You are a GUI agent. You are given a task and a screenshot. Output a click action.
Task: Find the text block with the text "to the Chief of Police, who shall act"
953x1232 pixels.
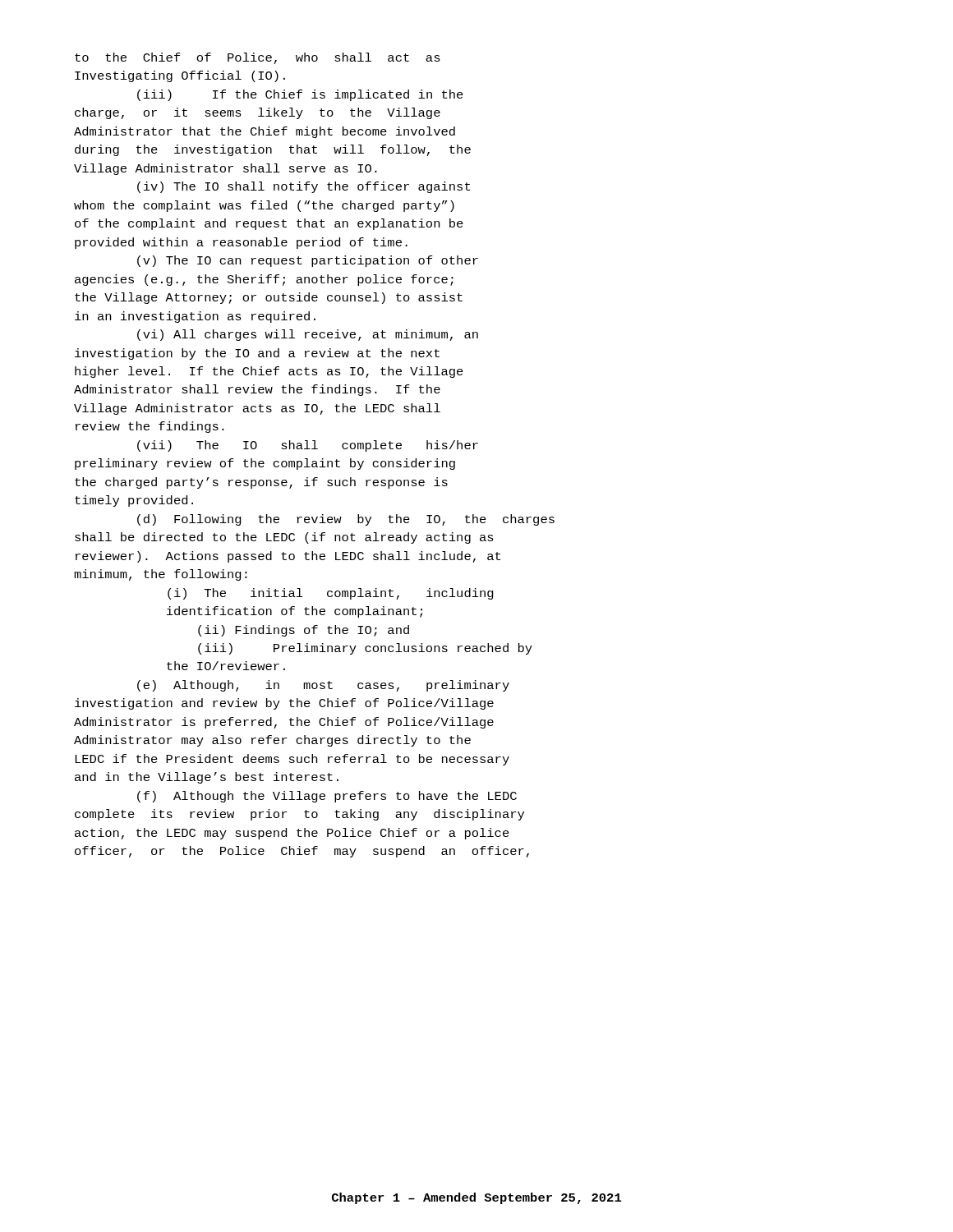[476, 455]
